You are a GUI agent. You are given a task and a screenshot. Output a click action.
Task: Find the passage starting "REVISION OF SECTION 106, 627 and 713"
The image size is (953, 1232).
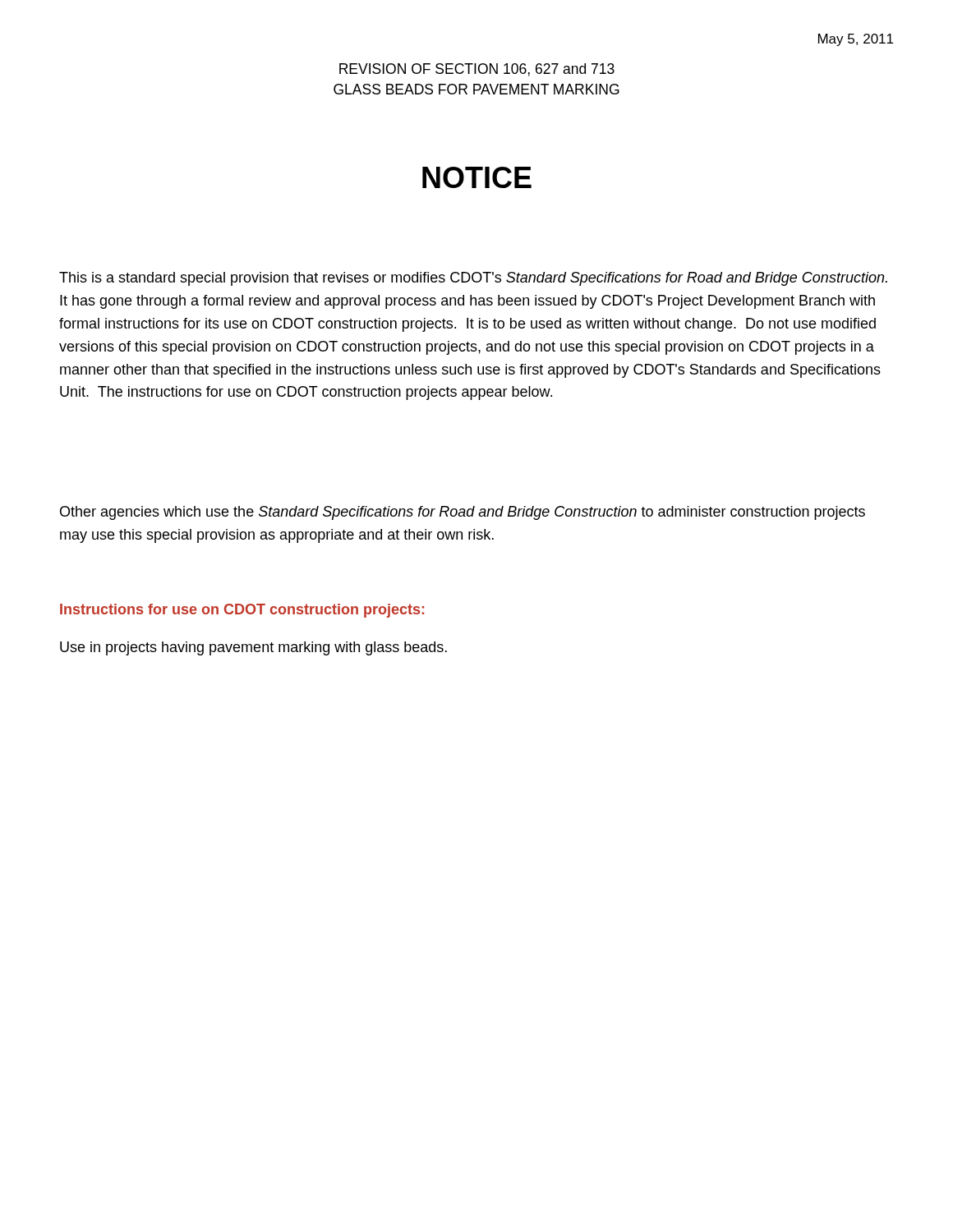(x=476, y=79)
